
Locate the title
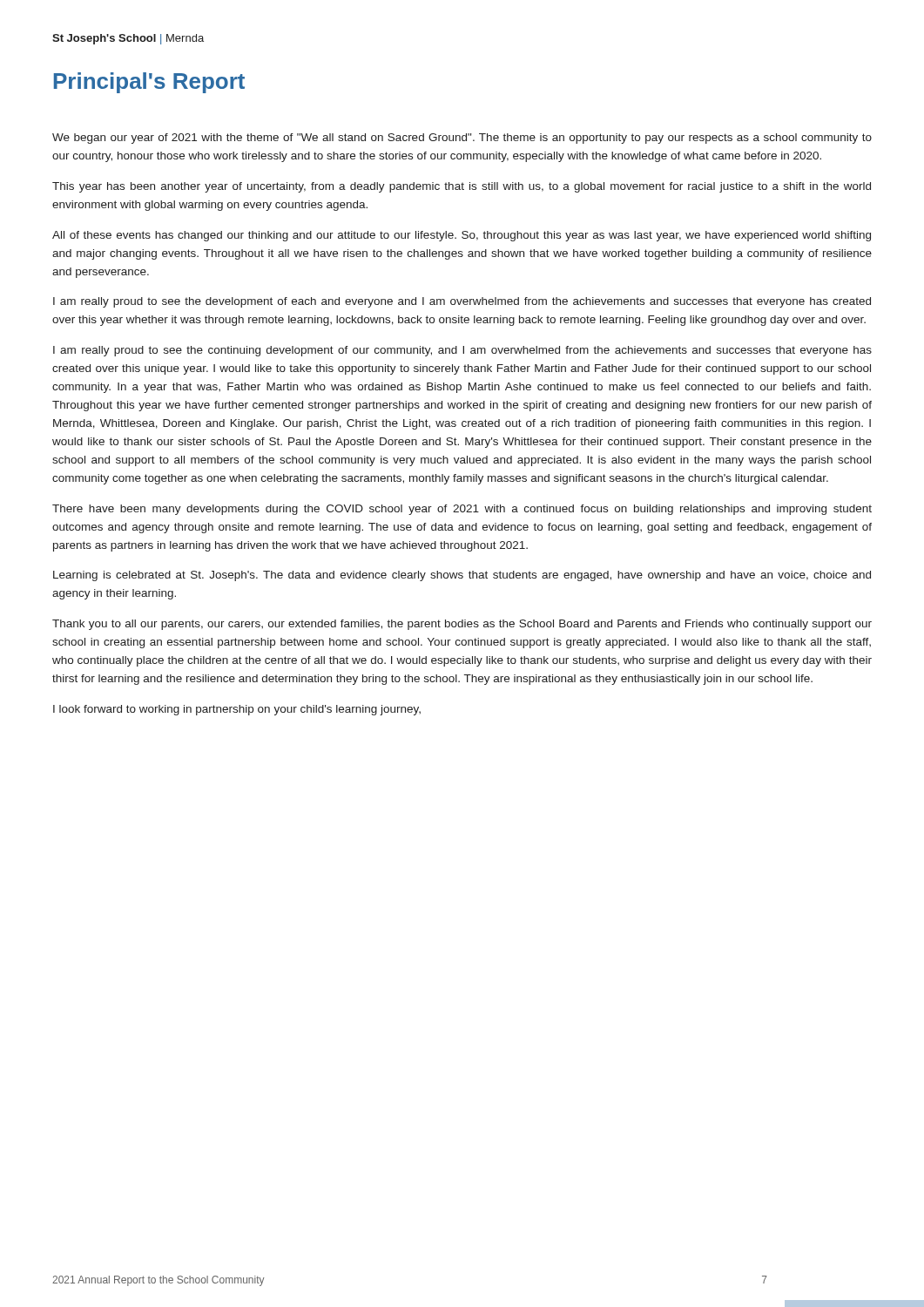pos(149,81)
